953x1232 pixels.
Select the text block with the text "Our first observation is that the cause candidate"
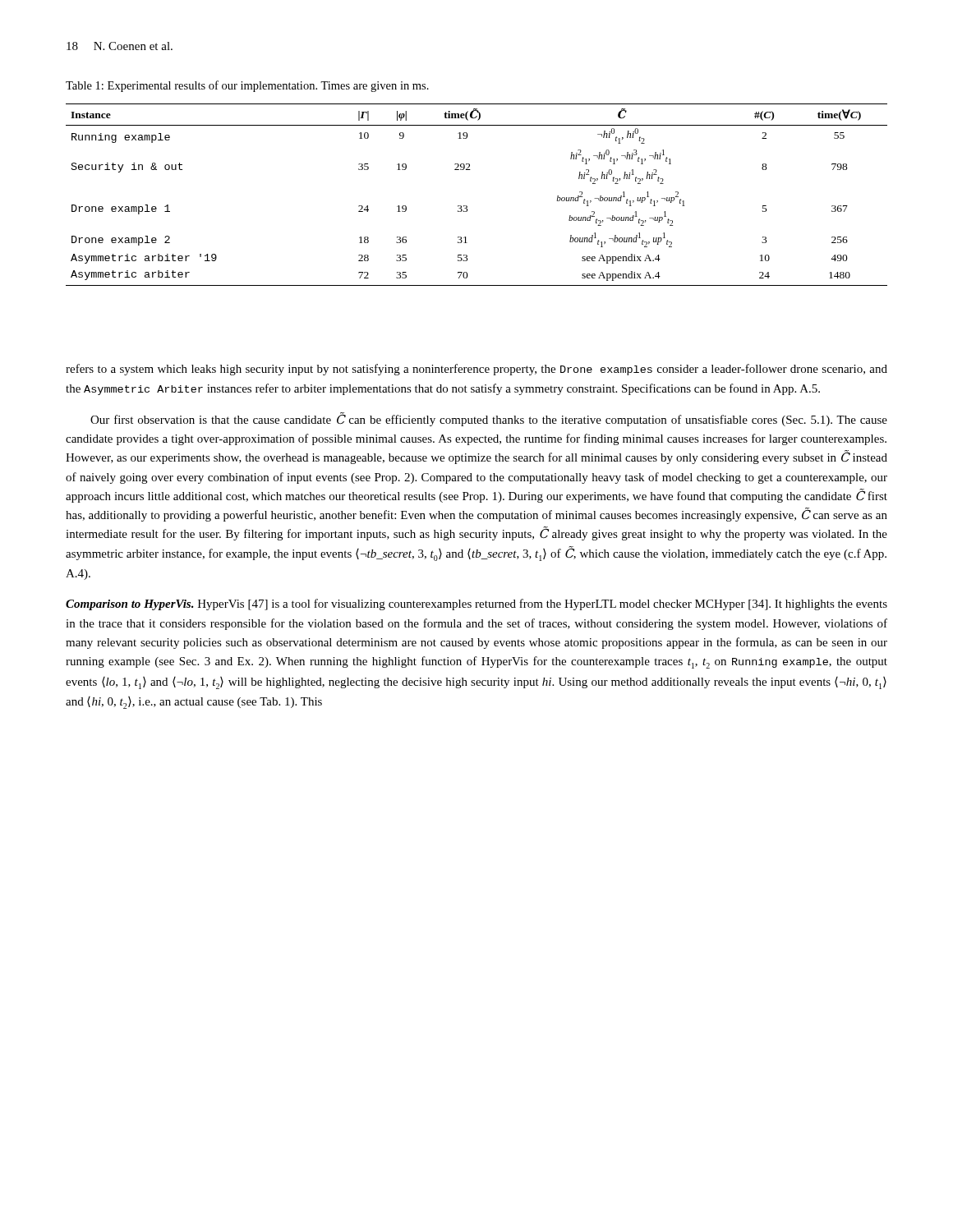(476, 496)
